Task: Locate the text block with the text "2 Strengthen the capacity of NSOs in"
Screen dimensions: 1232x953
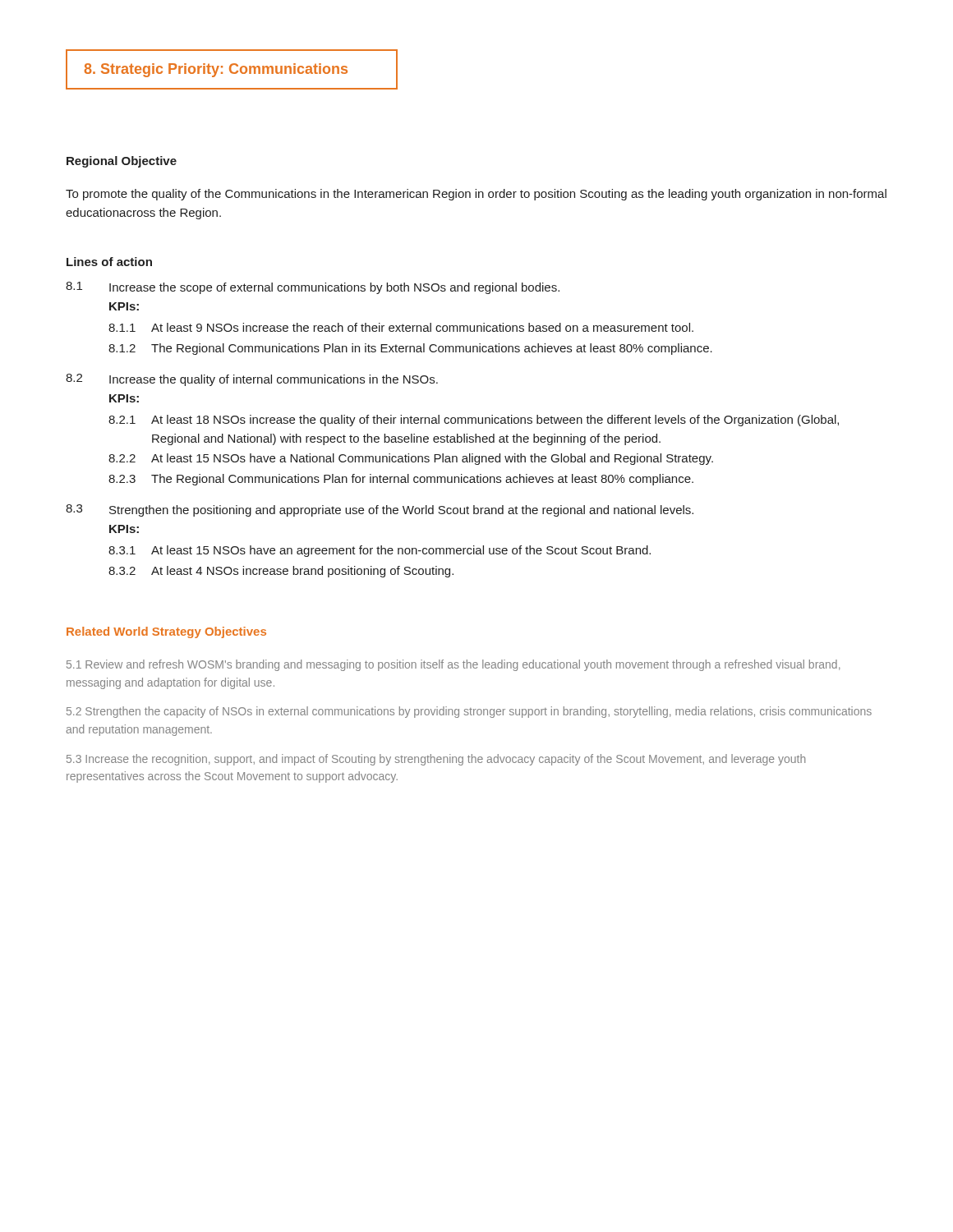Action: 476,721
